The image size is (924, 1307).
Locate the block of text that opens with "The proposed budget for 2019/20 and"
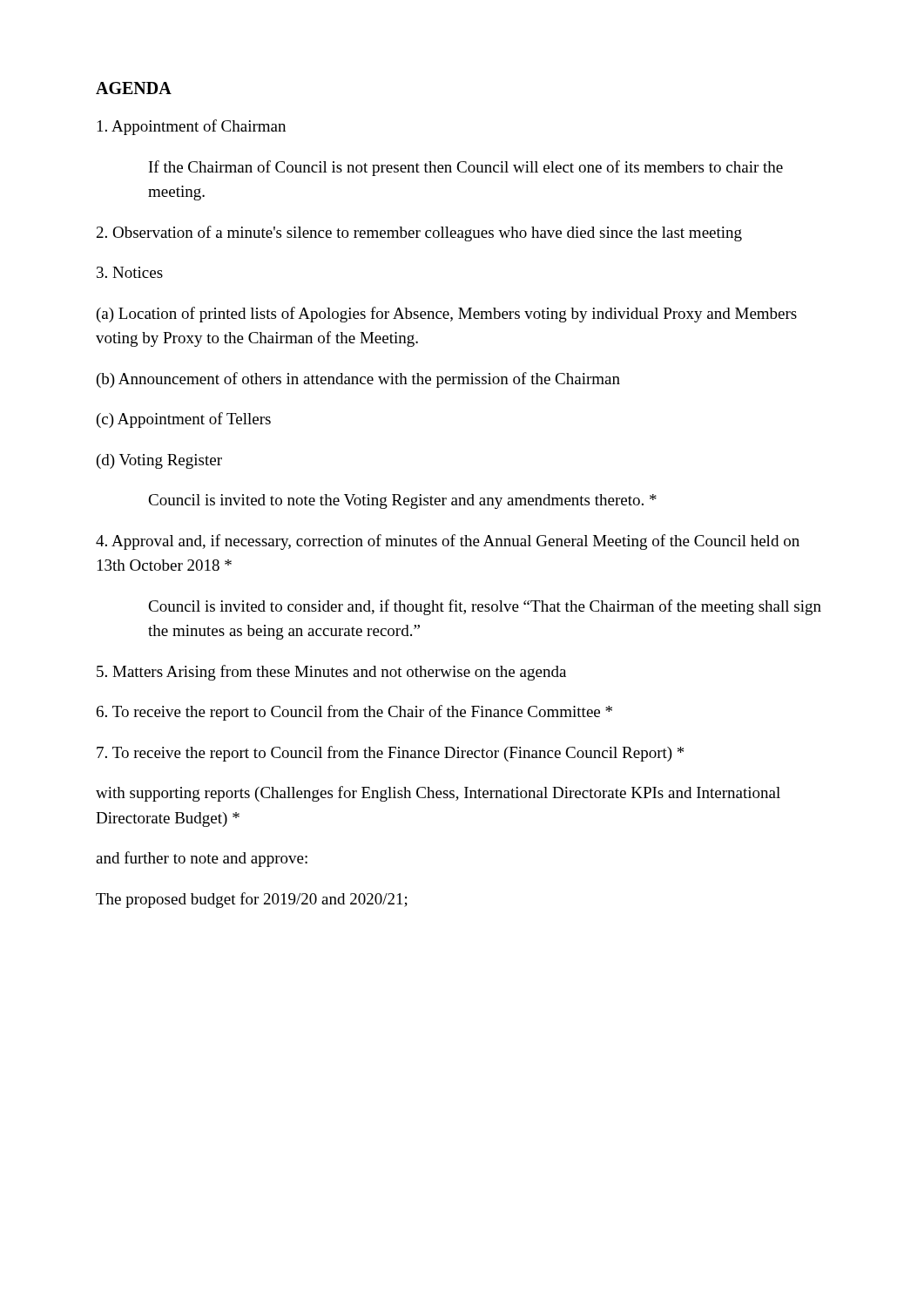[x=252, y=898]
